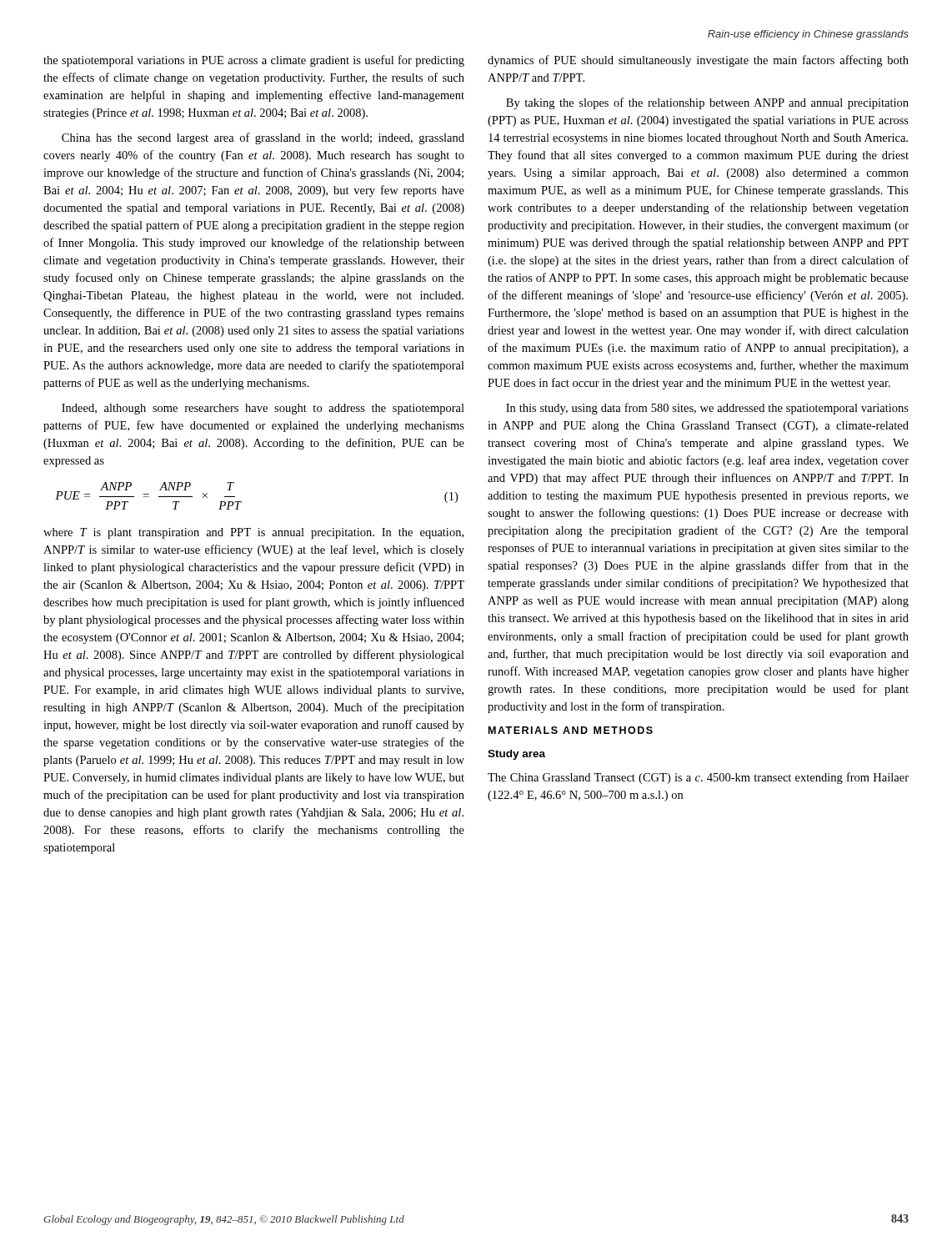Navigate to the region starting "Study area"
The width and height of the screenshot is (952, 1251).
coord(516,755)
